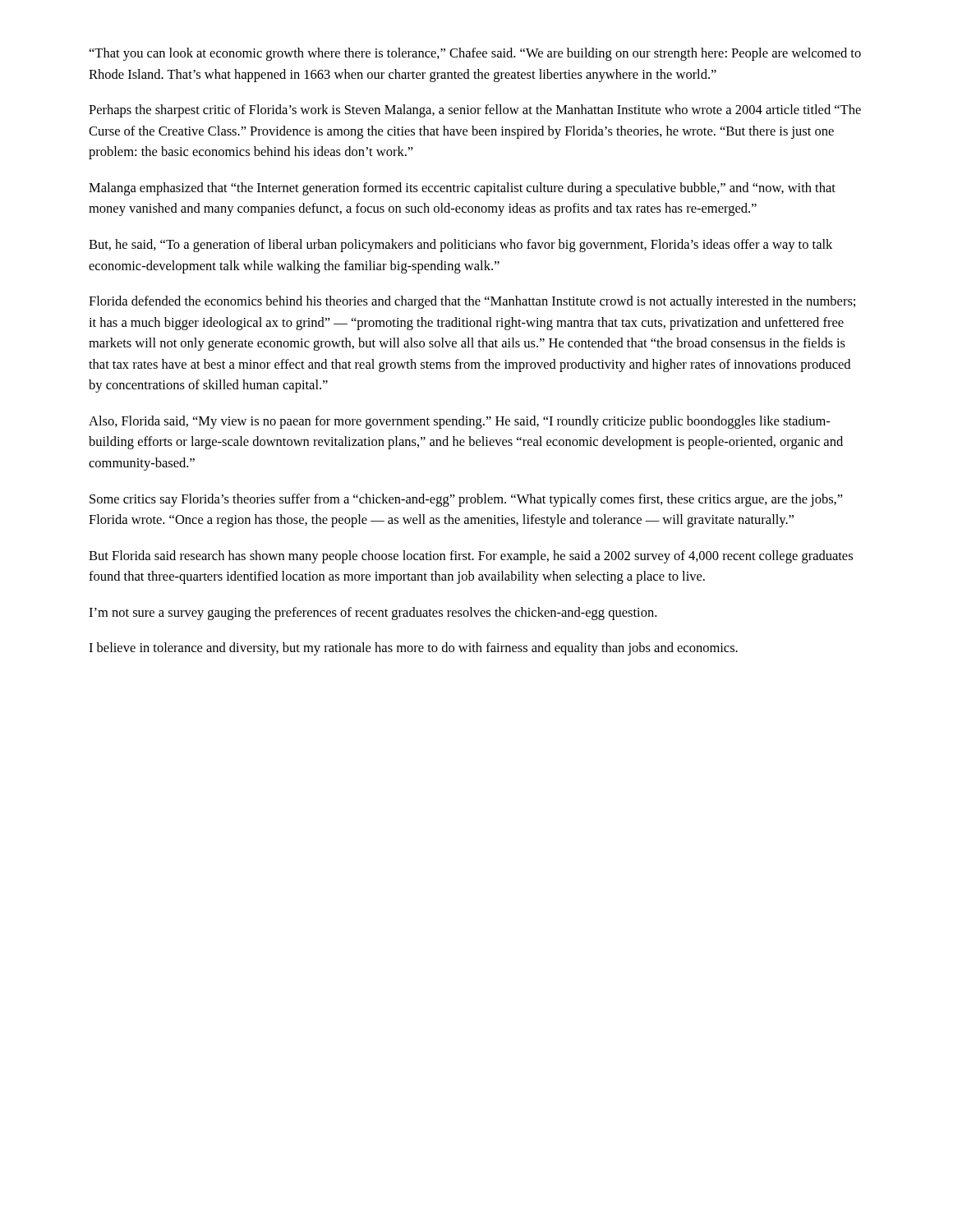Where is the passage that starts "Perhaps the sharpest critic of Florida’s work is"?
Screen dimensions: 1232x953
tap(475, 131)
